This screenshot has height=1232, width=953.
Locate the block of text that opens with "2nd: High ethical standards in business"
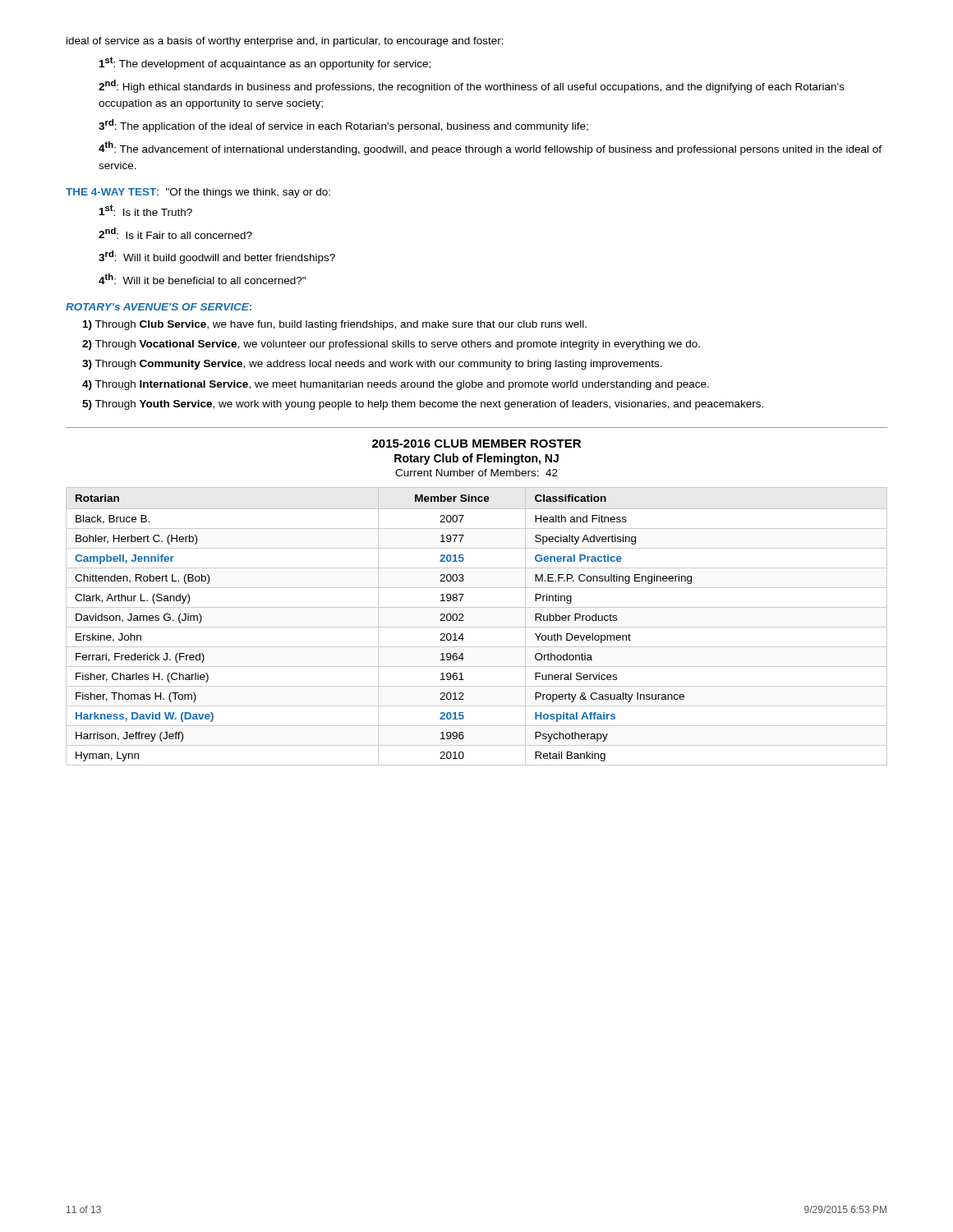[471, 93]
